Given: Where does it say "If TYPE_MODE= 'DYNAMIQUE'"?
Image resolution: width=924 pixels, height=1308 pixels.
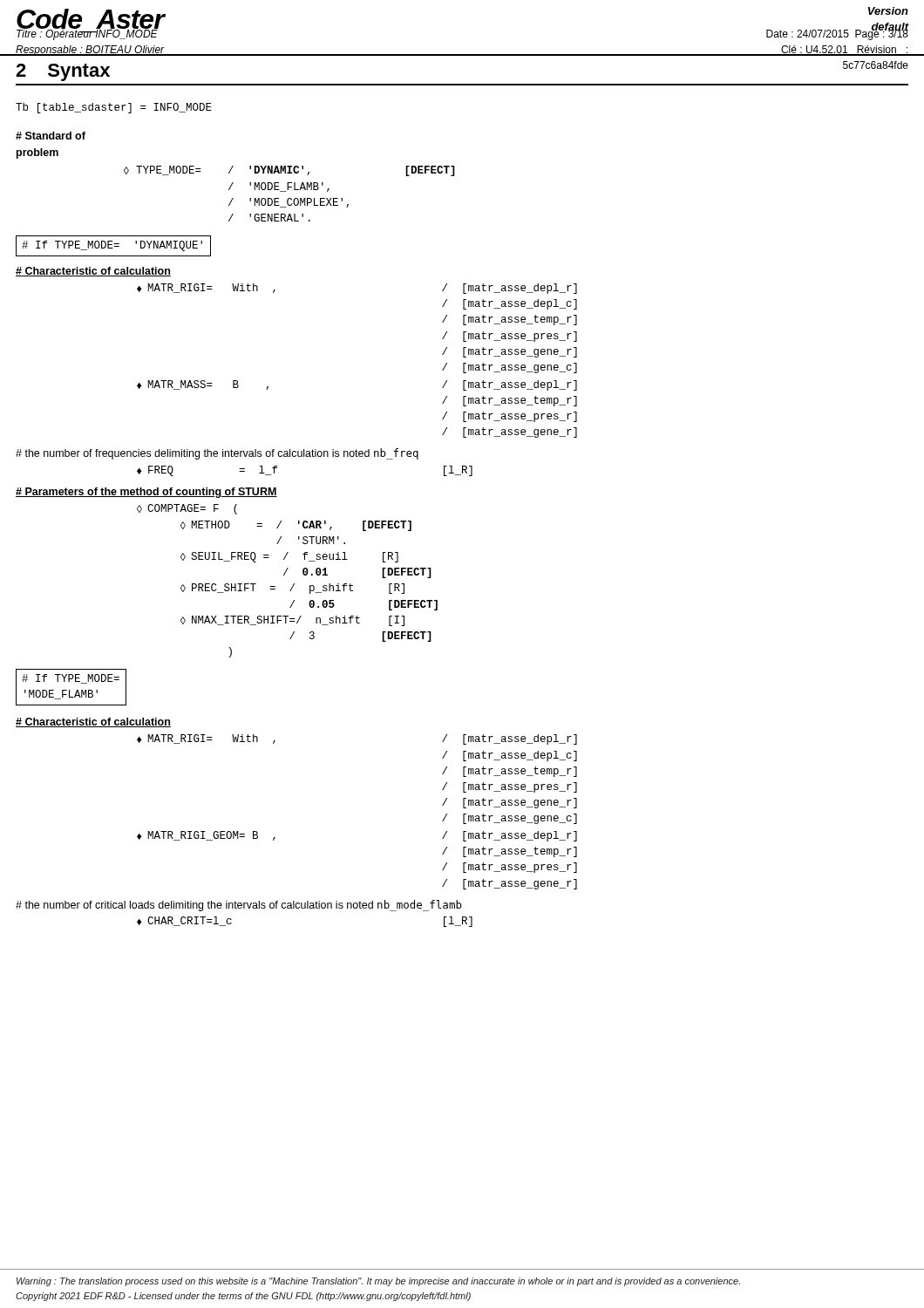Looking at the screenshot, I should point(113,246).
